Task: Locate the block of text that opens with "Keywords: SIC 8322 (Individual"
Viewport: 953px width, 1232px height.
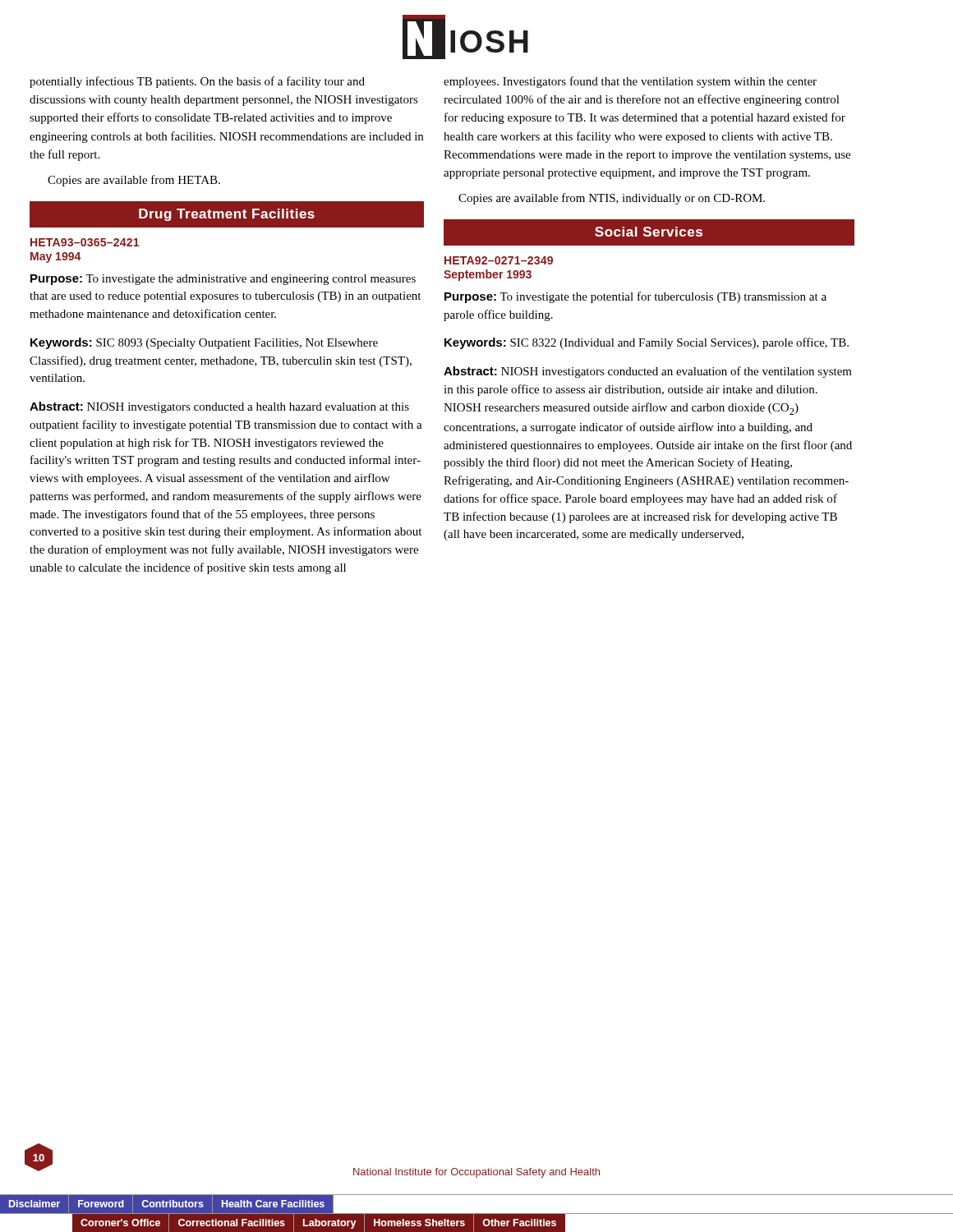Action: point(647,342)
